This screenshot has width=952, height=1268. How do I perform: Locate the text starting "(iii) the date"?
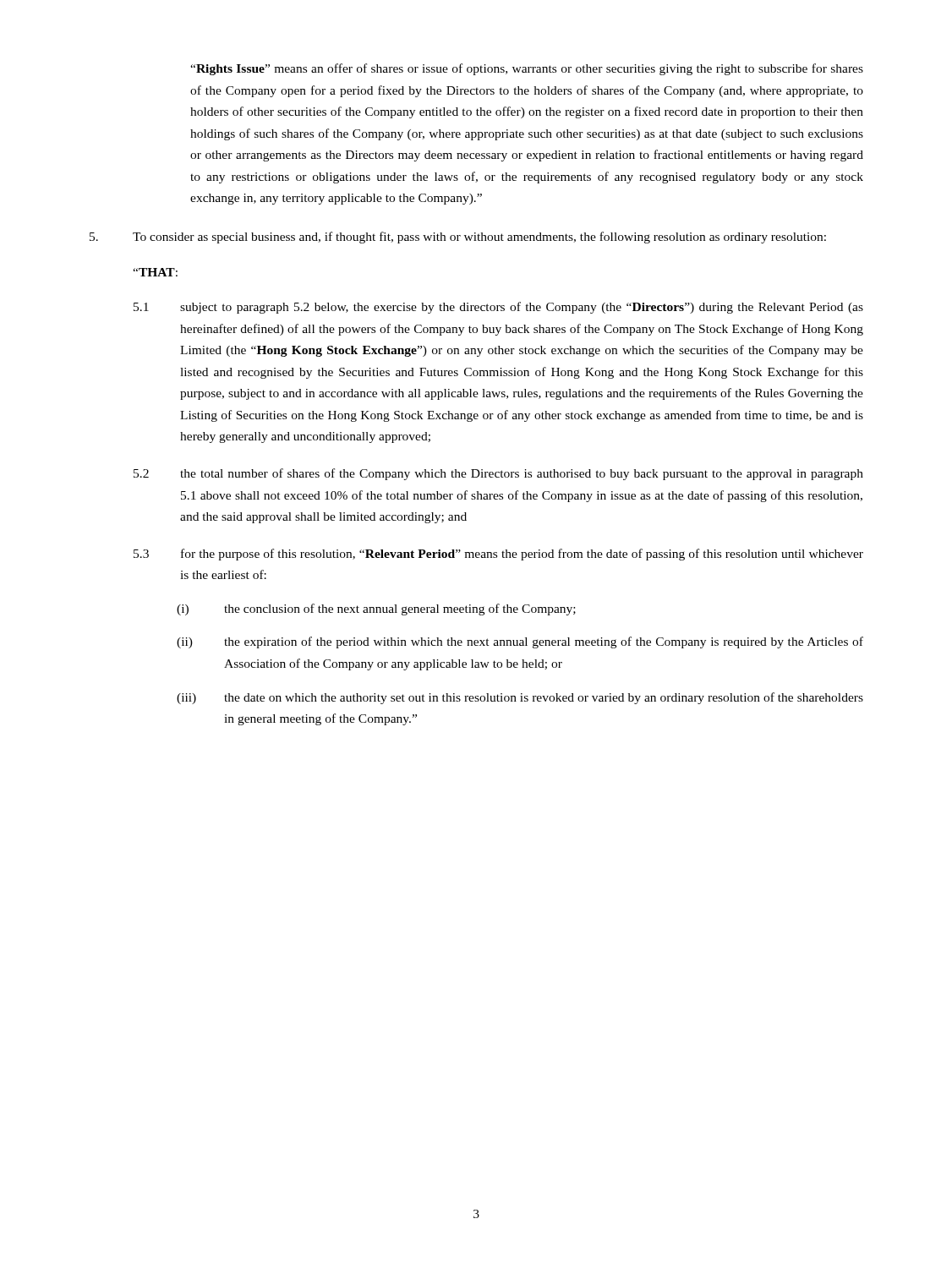pyautogui.click(x=520, y=708)
